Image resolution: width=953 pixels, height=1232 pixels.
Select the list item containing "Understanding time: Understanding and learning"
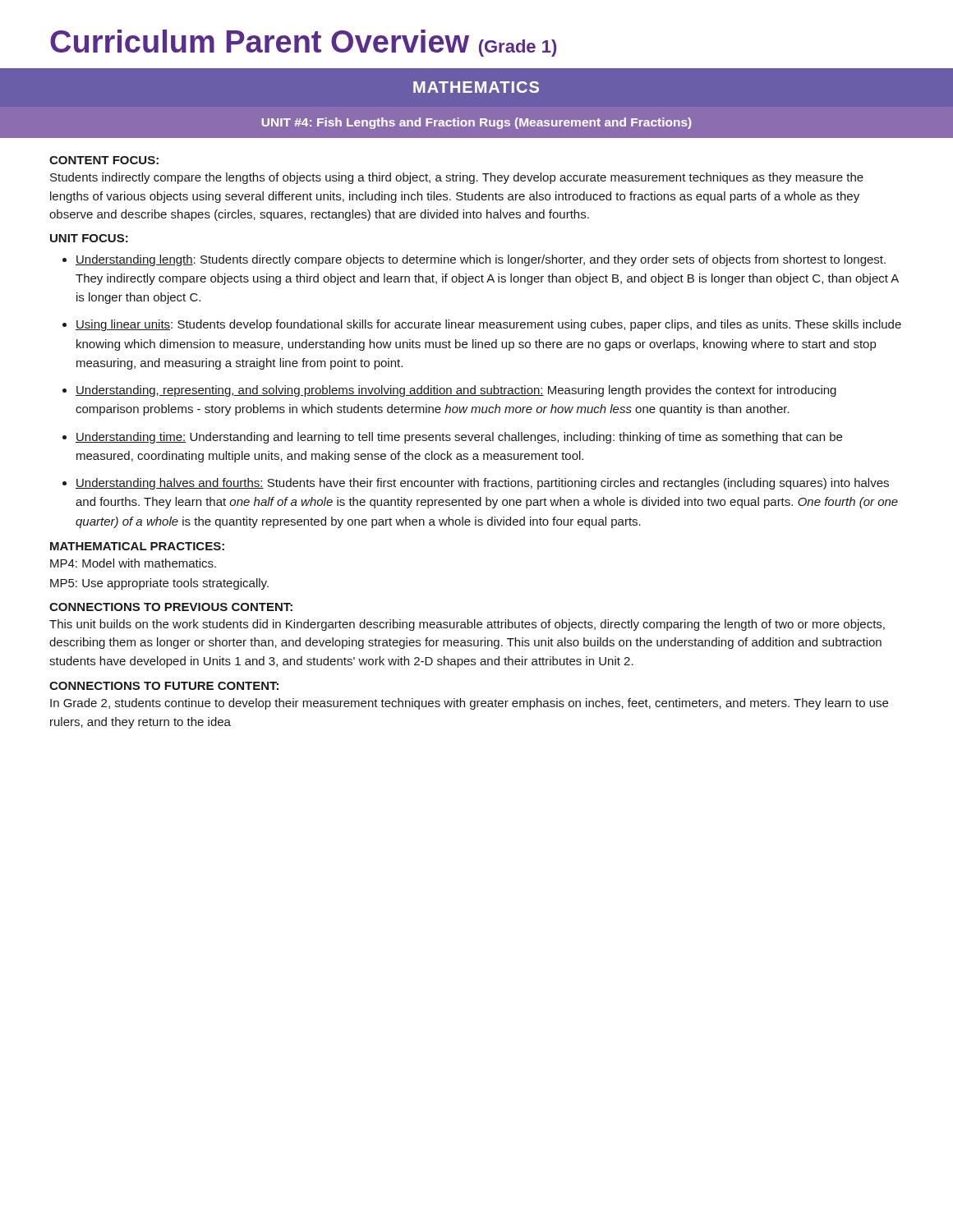(x=459, y=446)
